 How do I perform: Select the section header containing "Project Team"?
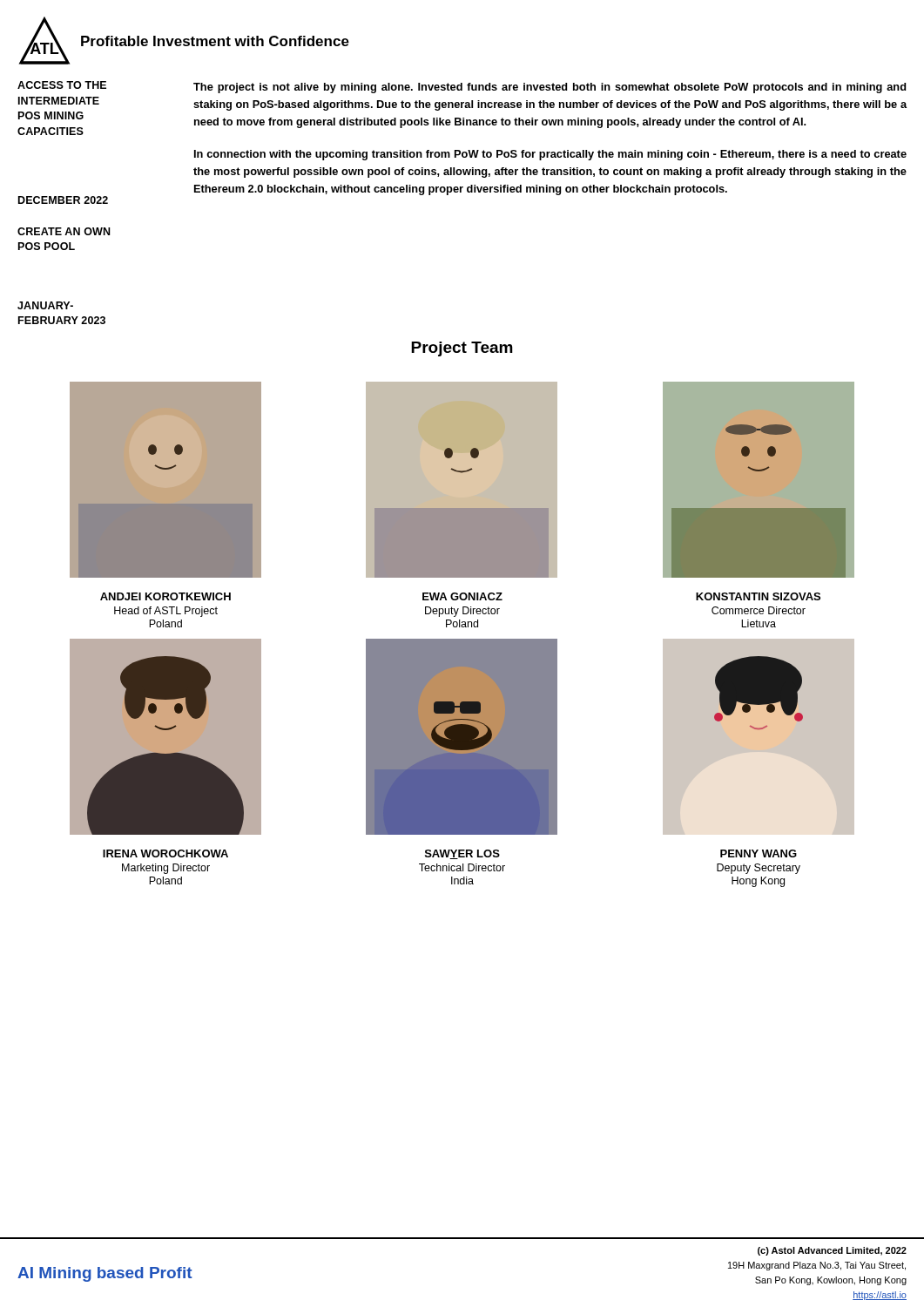click(462, 347)
